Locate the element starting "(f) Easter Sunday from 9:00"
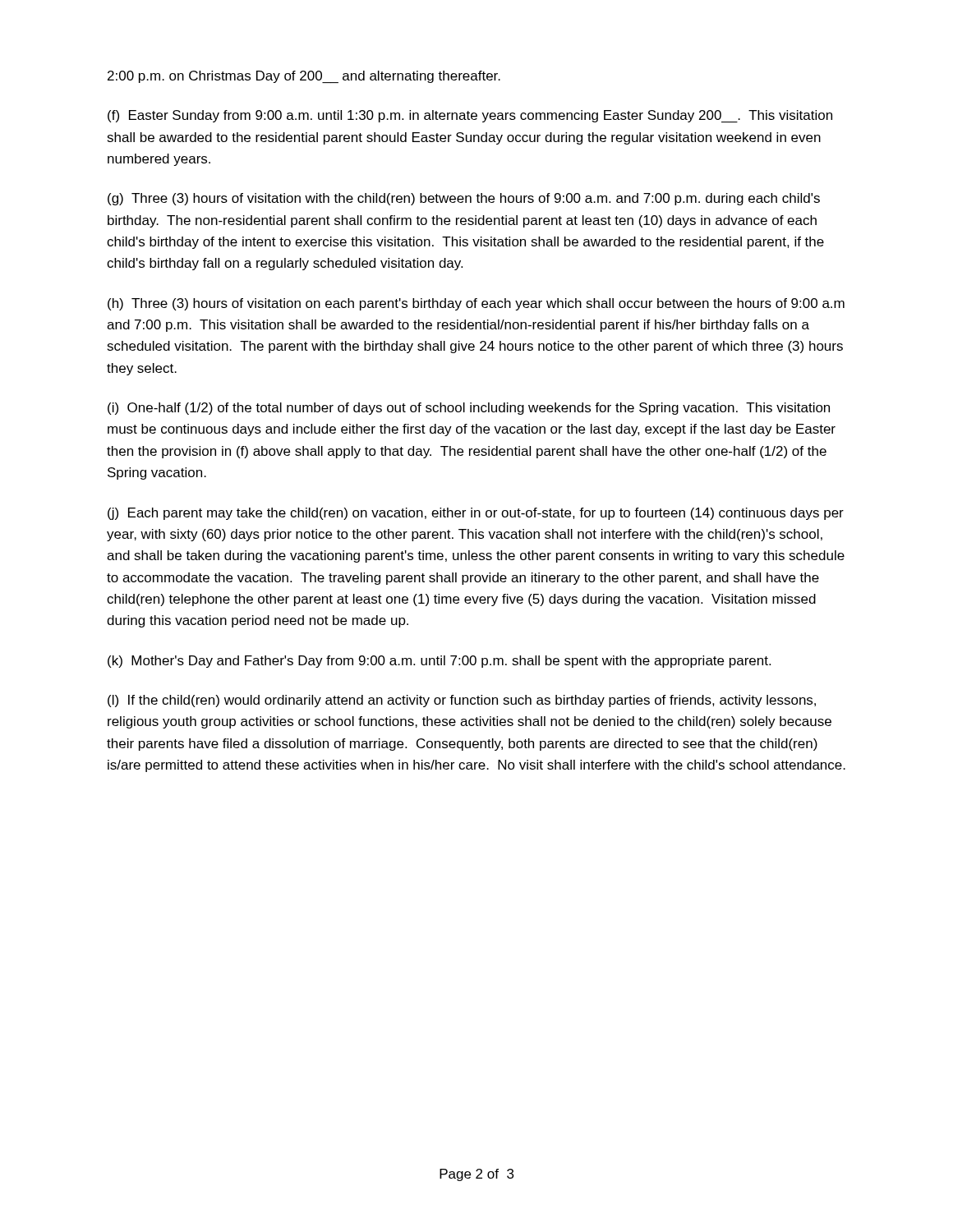 (x=470, y=137)
